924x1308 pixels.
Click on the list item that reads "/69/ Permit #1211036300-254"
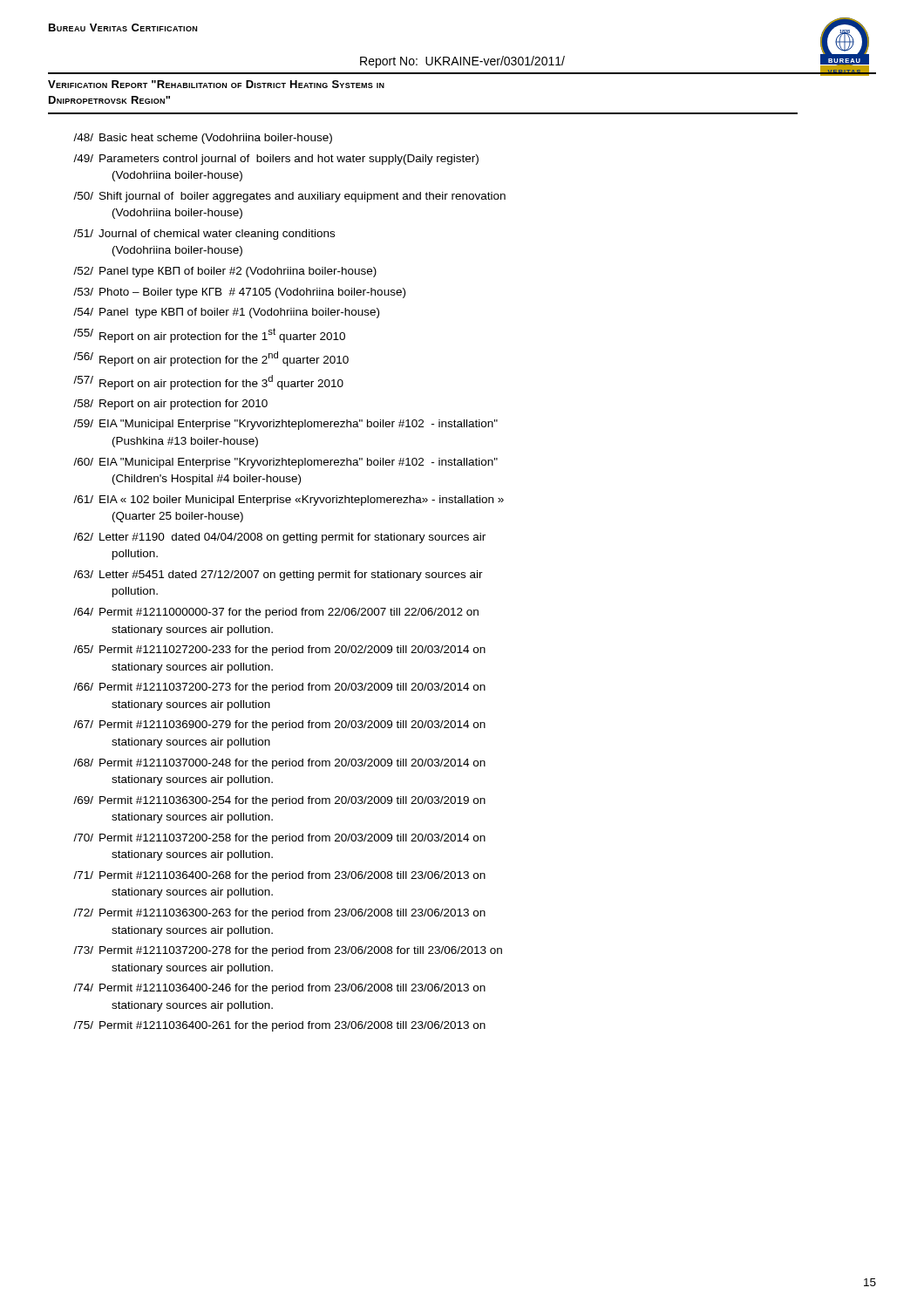click(462, 809)
